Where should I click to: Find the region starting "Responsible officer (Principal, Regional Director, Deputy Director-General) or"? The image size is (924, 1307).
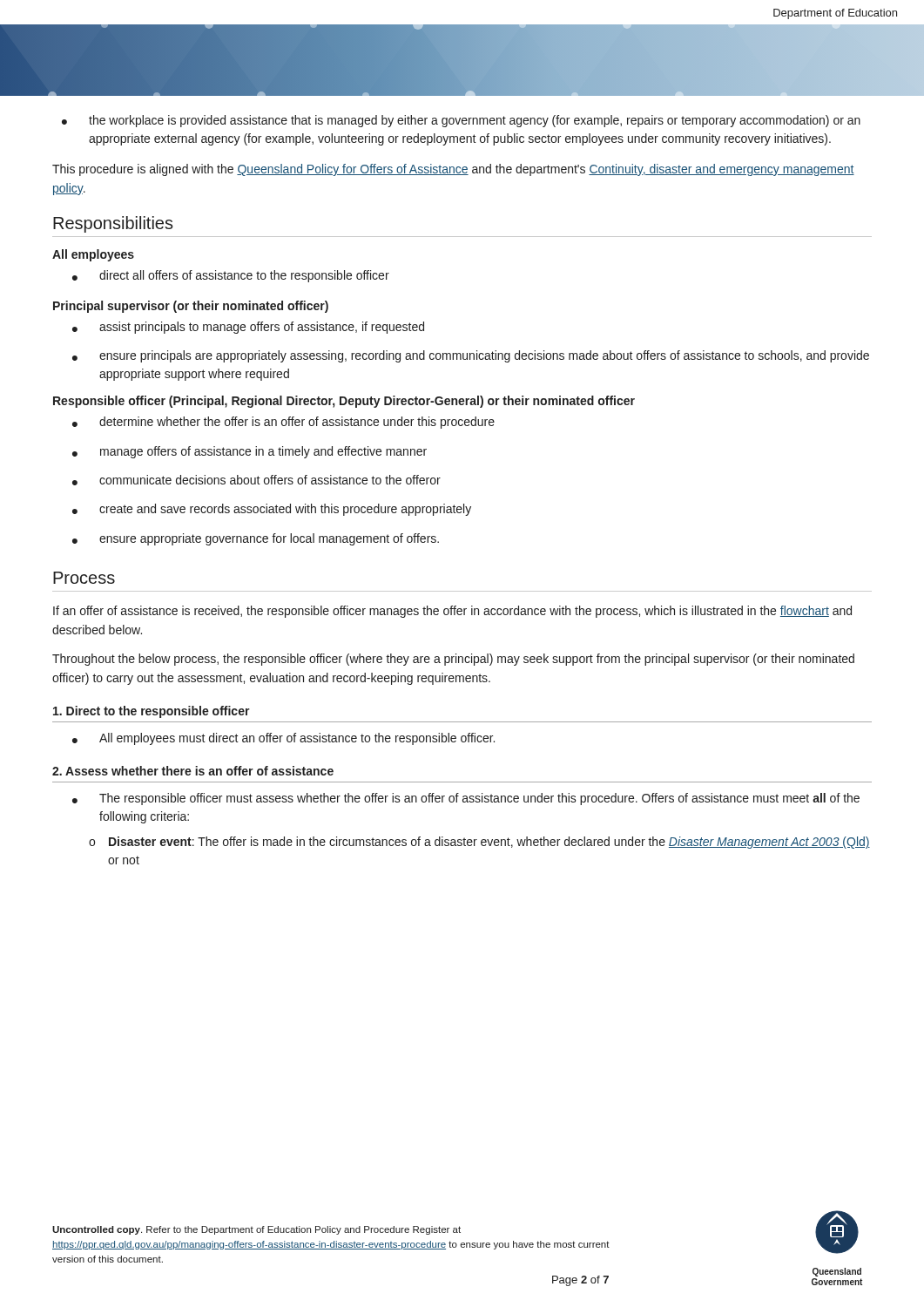(x=344, y=401)
